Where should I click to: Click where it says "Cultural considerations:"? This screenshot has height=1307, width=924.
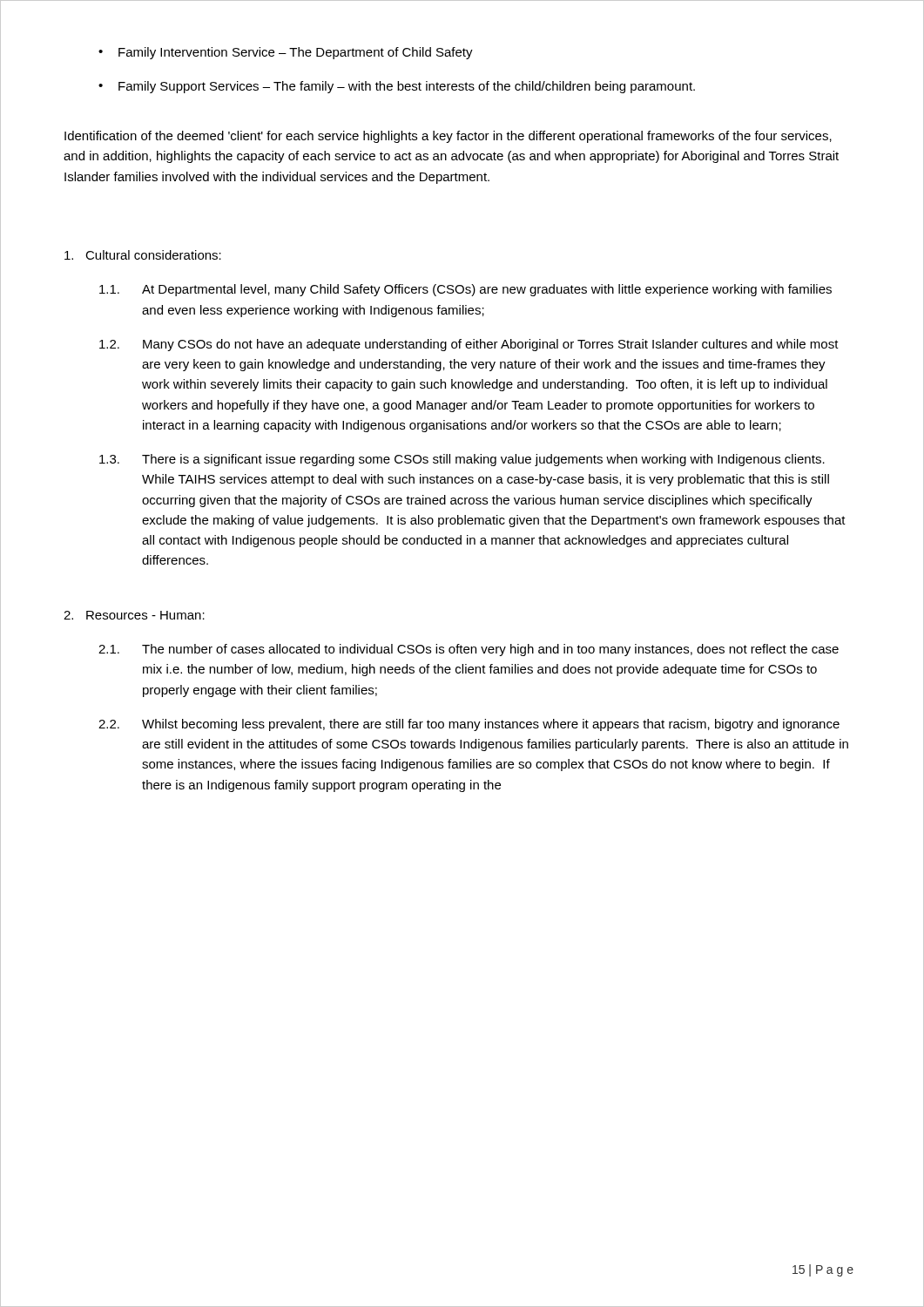(x=143, y=255)
